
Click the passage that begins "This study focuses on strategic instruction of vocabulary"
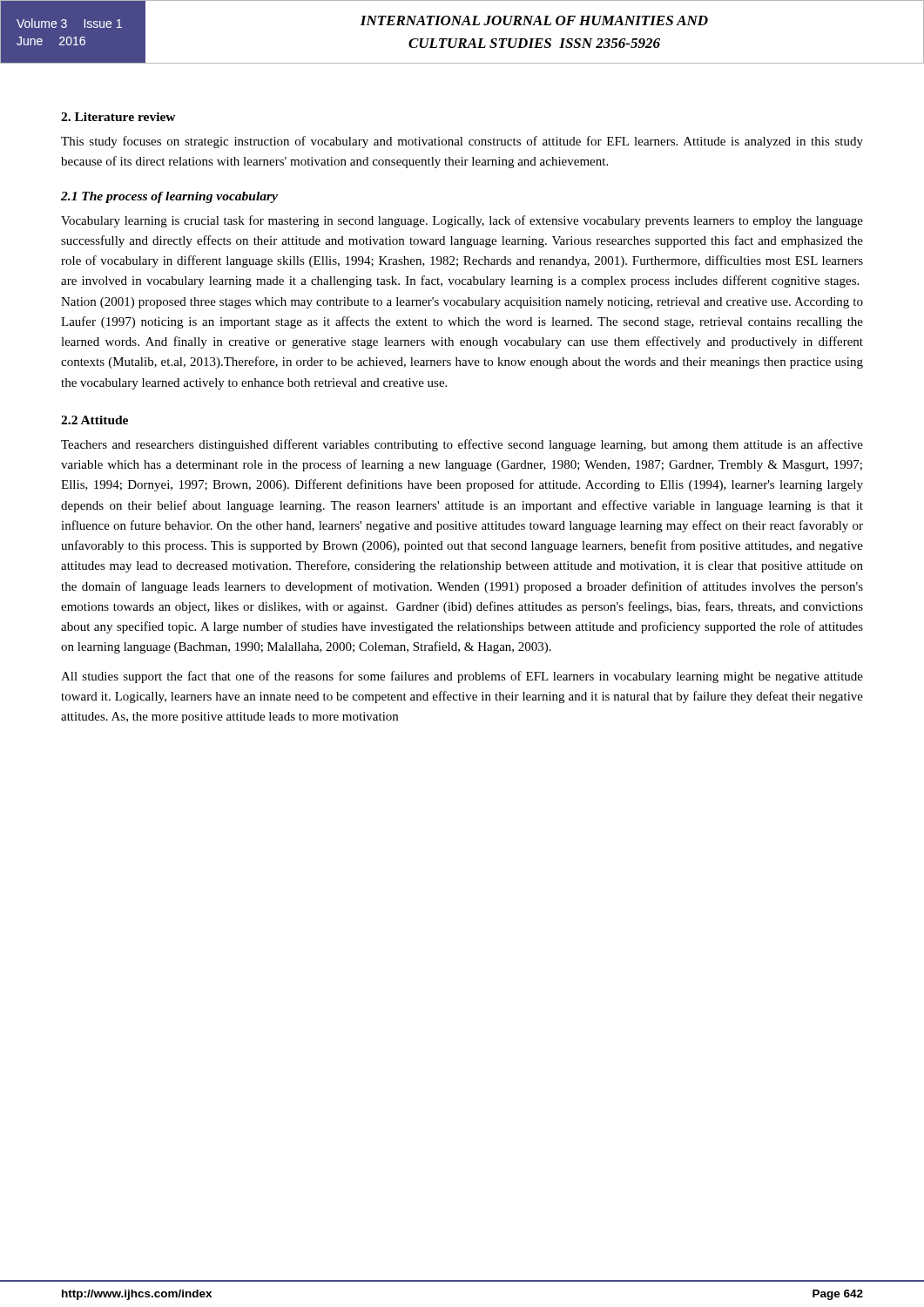462,151
